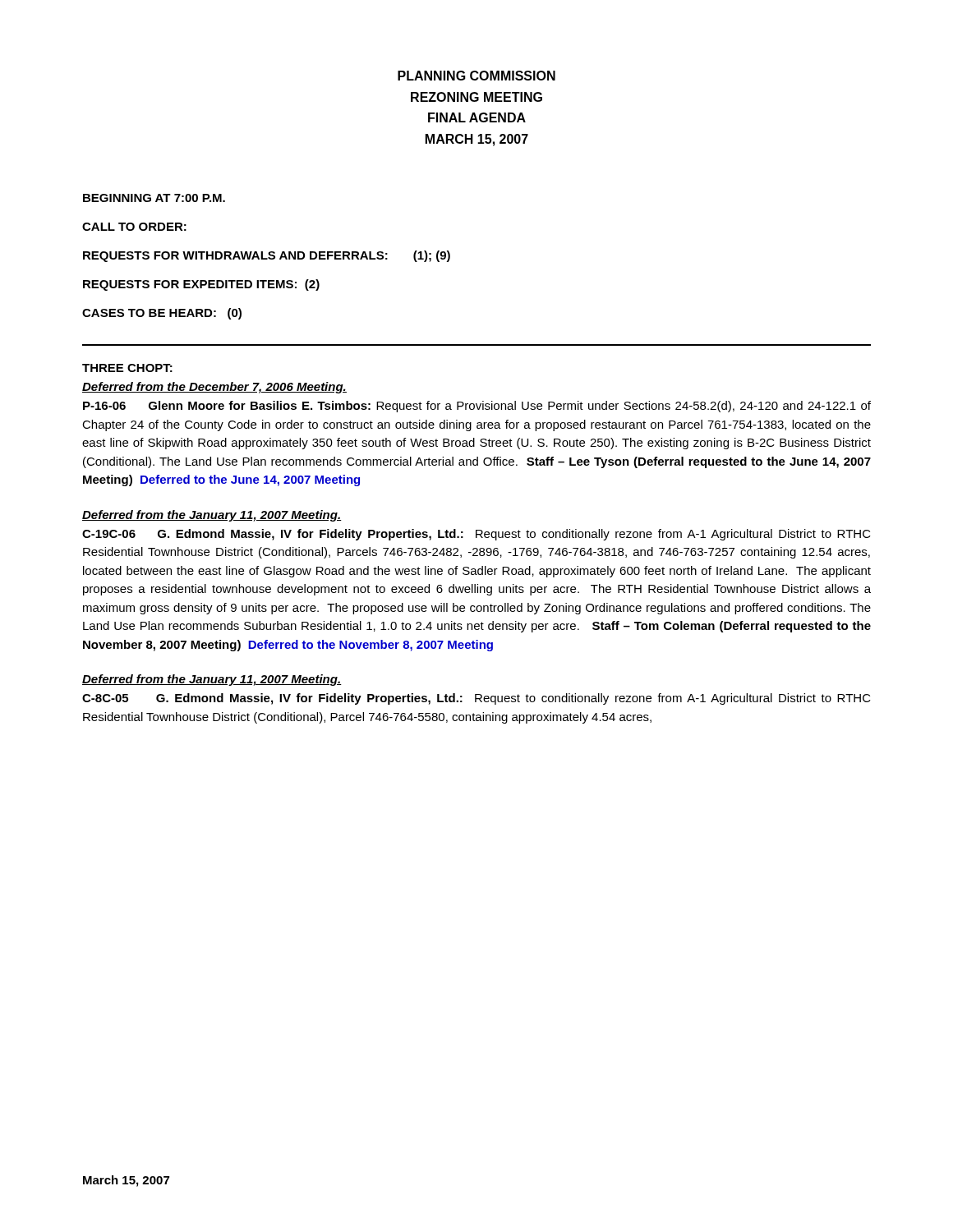
Task: Where does it say "CASES TO BE HEARD: (0)"?
Action: [x=162, y=313]
